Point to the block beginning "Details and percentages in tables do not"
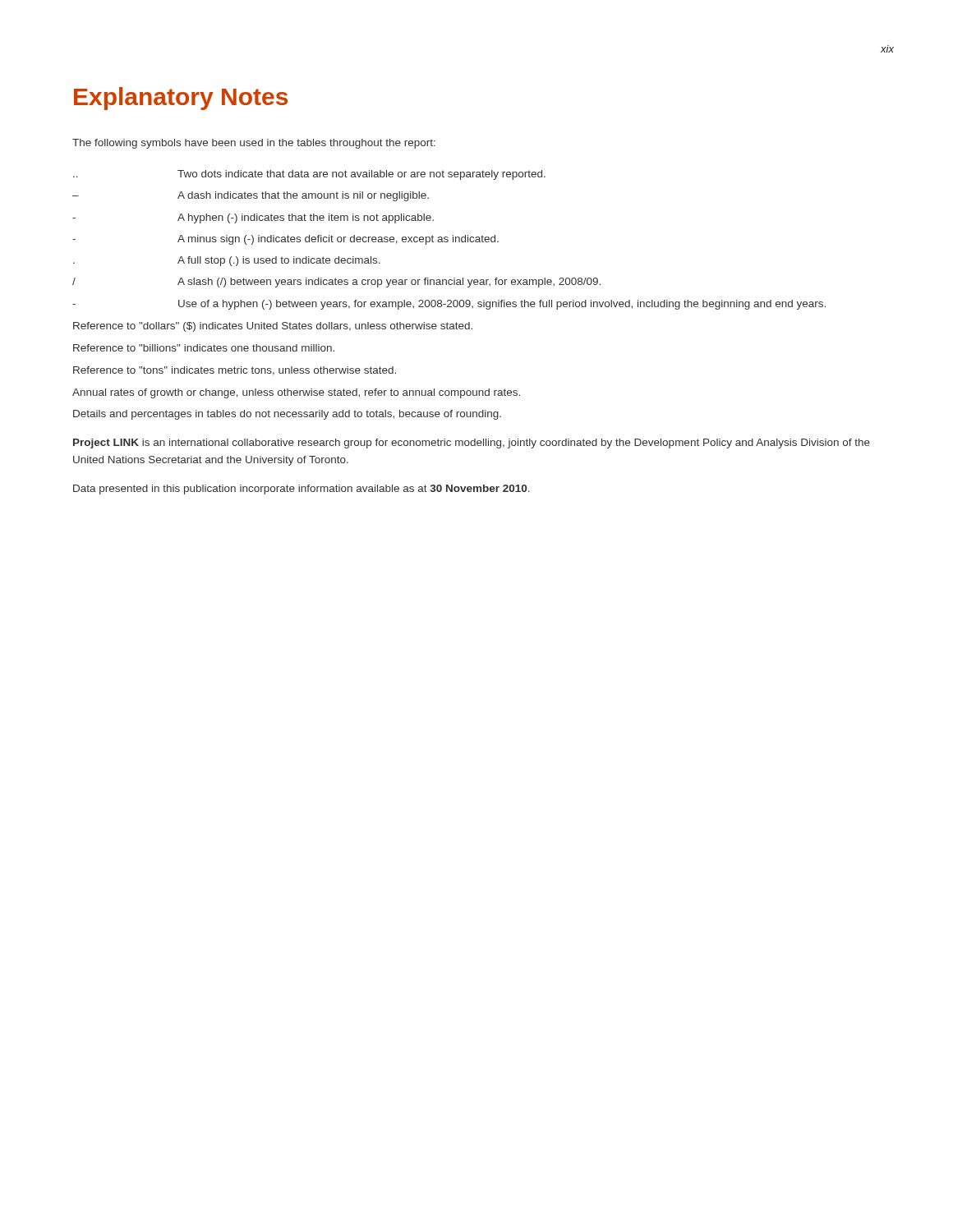953x1232 pixels. [x=287, y=414]
